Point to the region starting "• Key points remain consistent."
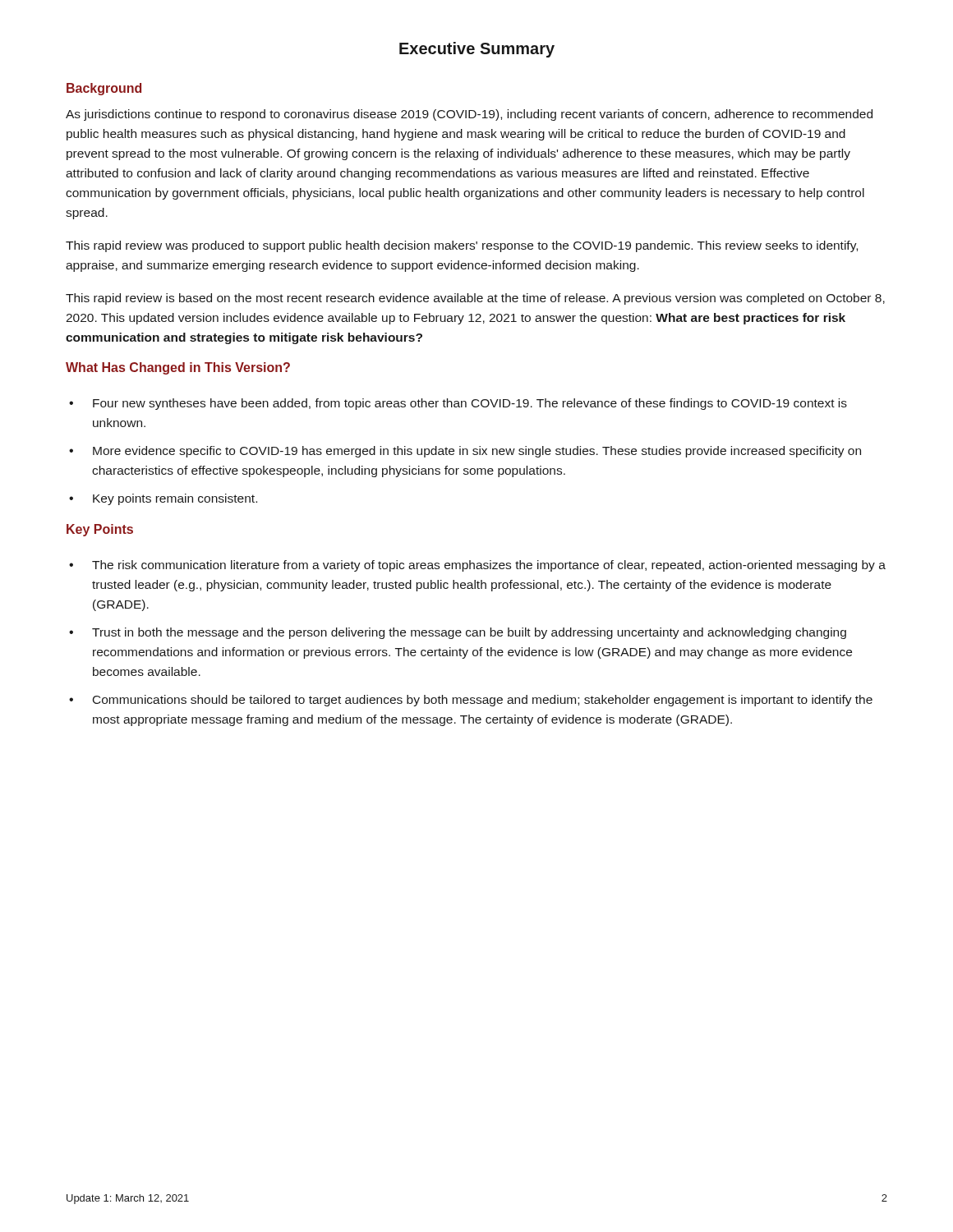The image size is (953, 1232). pyautogui.click(x=163, y=499)
